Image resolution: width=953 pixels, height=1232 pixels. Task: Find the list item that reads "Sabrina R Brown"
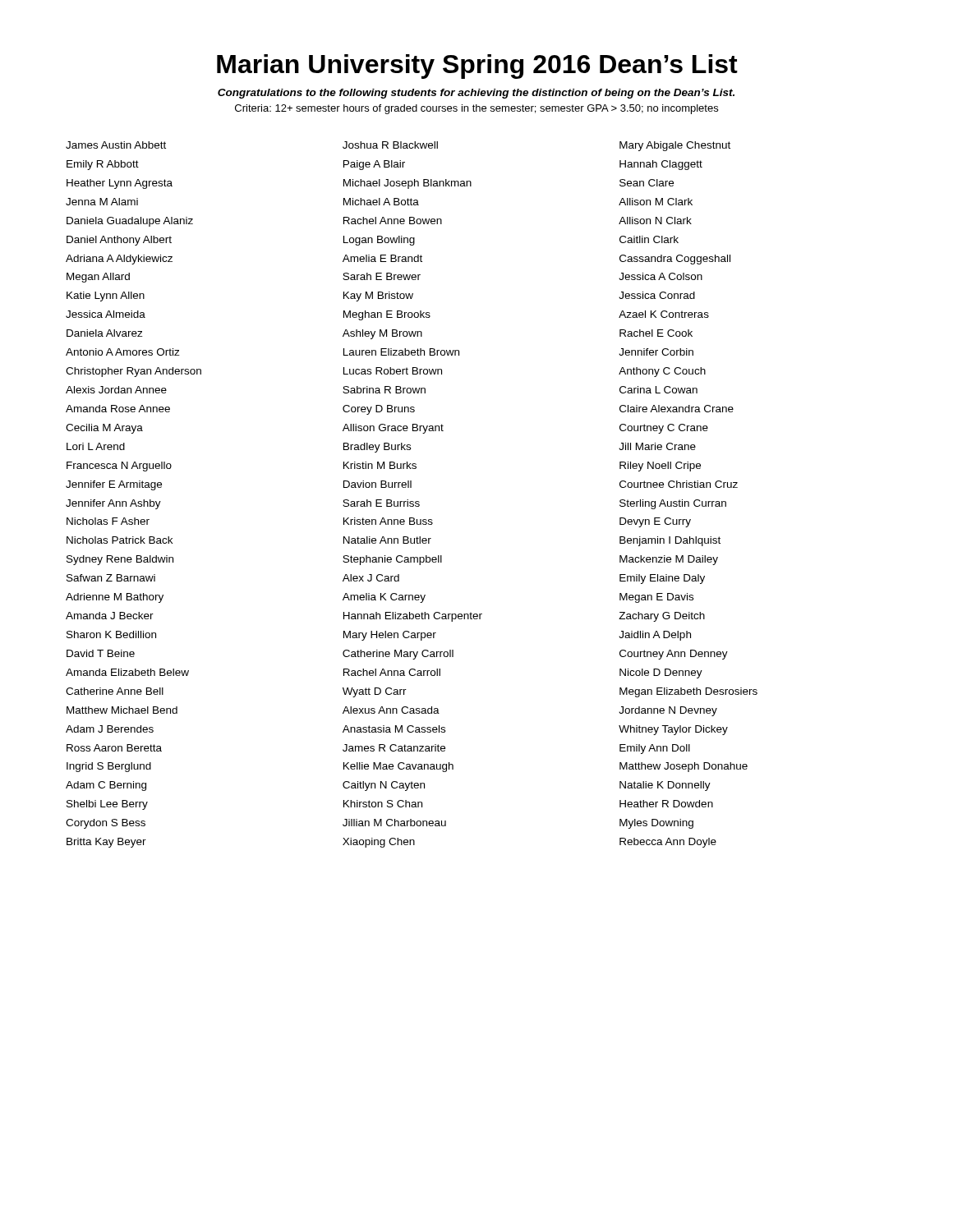pos(384,390)
